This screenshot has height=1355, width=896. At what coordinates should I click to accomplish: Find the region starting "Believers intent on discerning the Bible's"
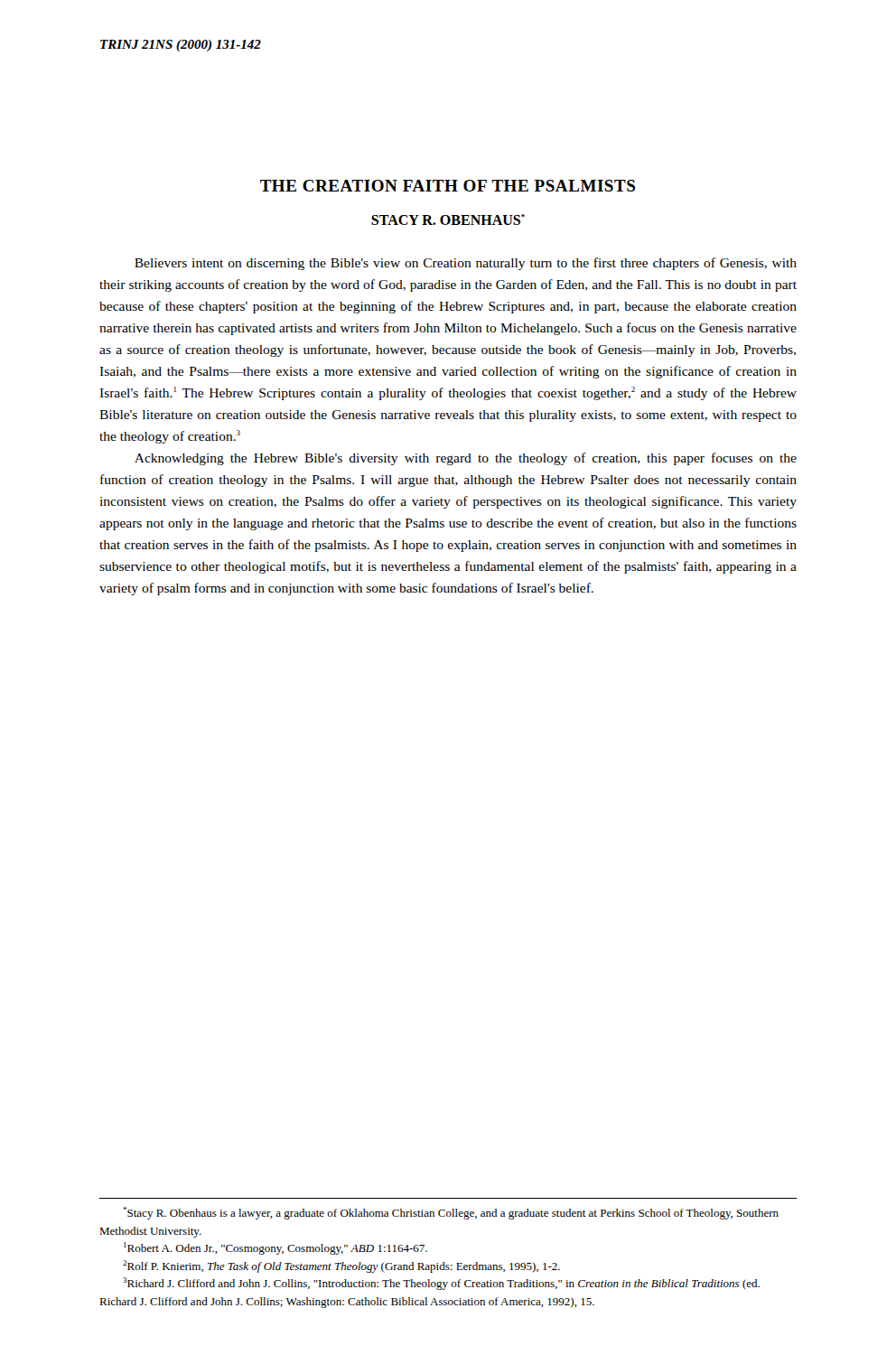[448, 349]
